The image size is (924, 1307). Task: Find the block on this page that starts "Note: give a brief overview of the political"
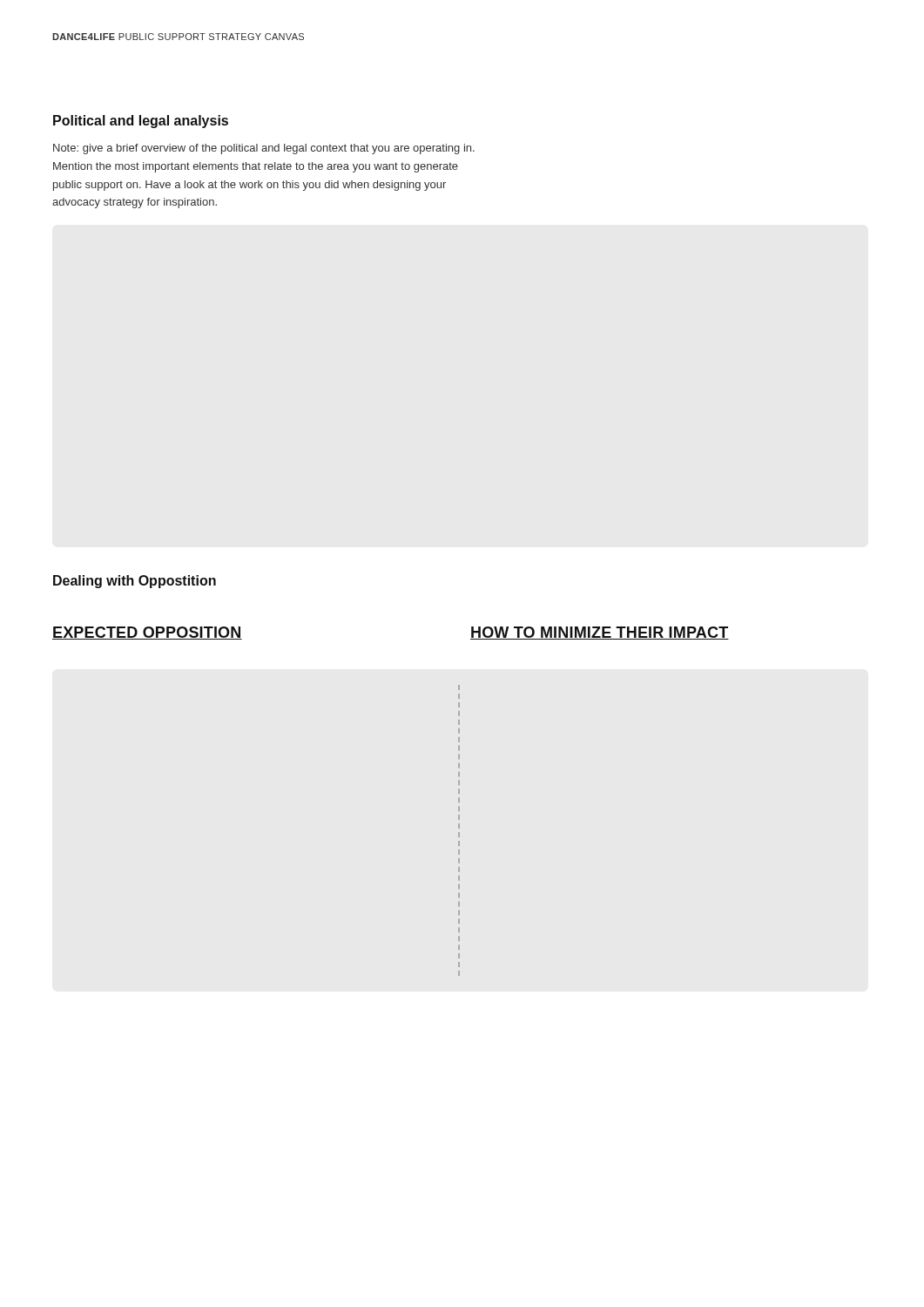tap(264, 175)
